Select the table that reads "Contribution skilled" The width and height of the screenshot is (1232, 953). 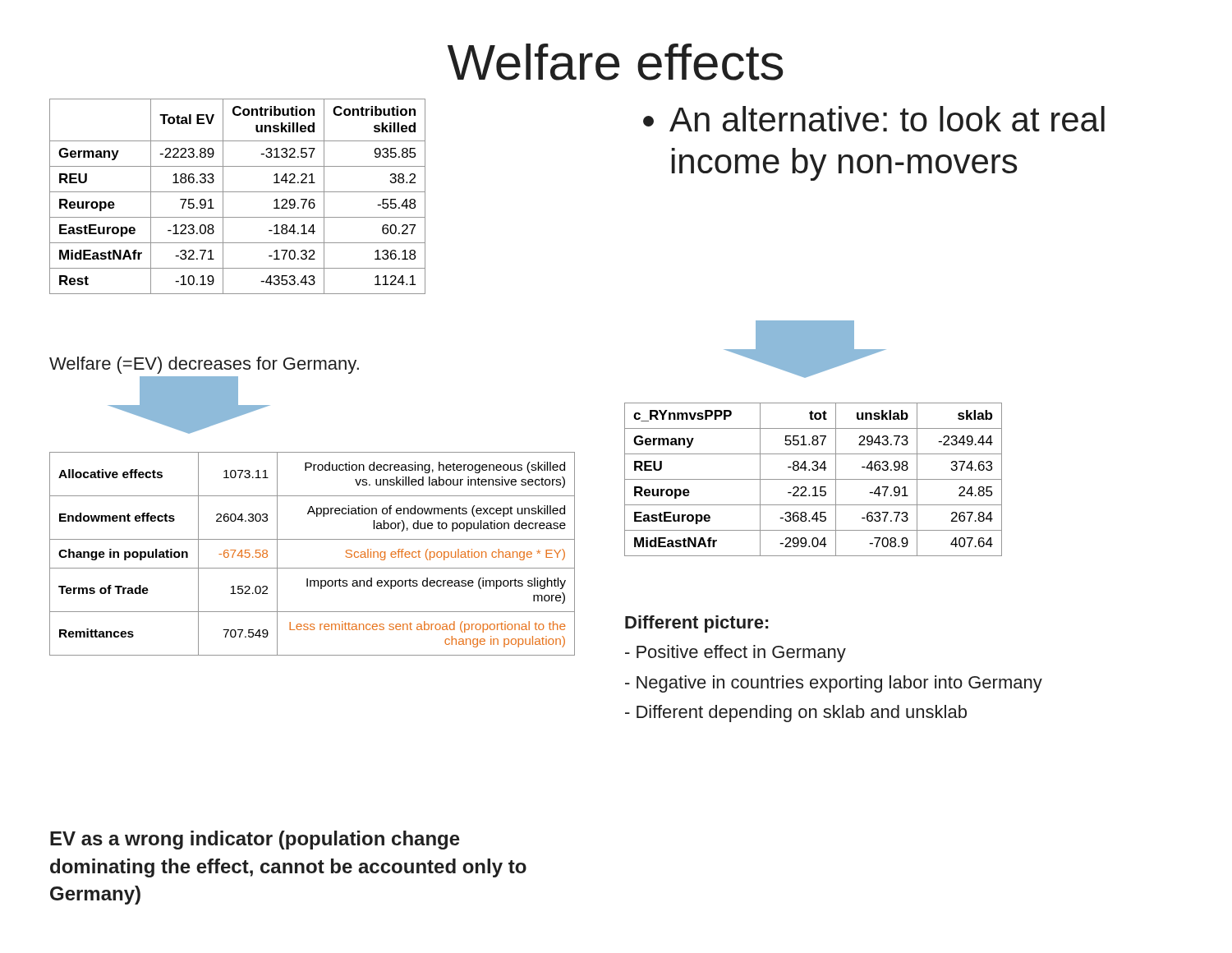[237, 196]
